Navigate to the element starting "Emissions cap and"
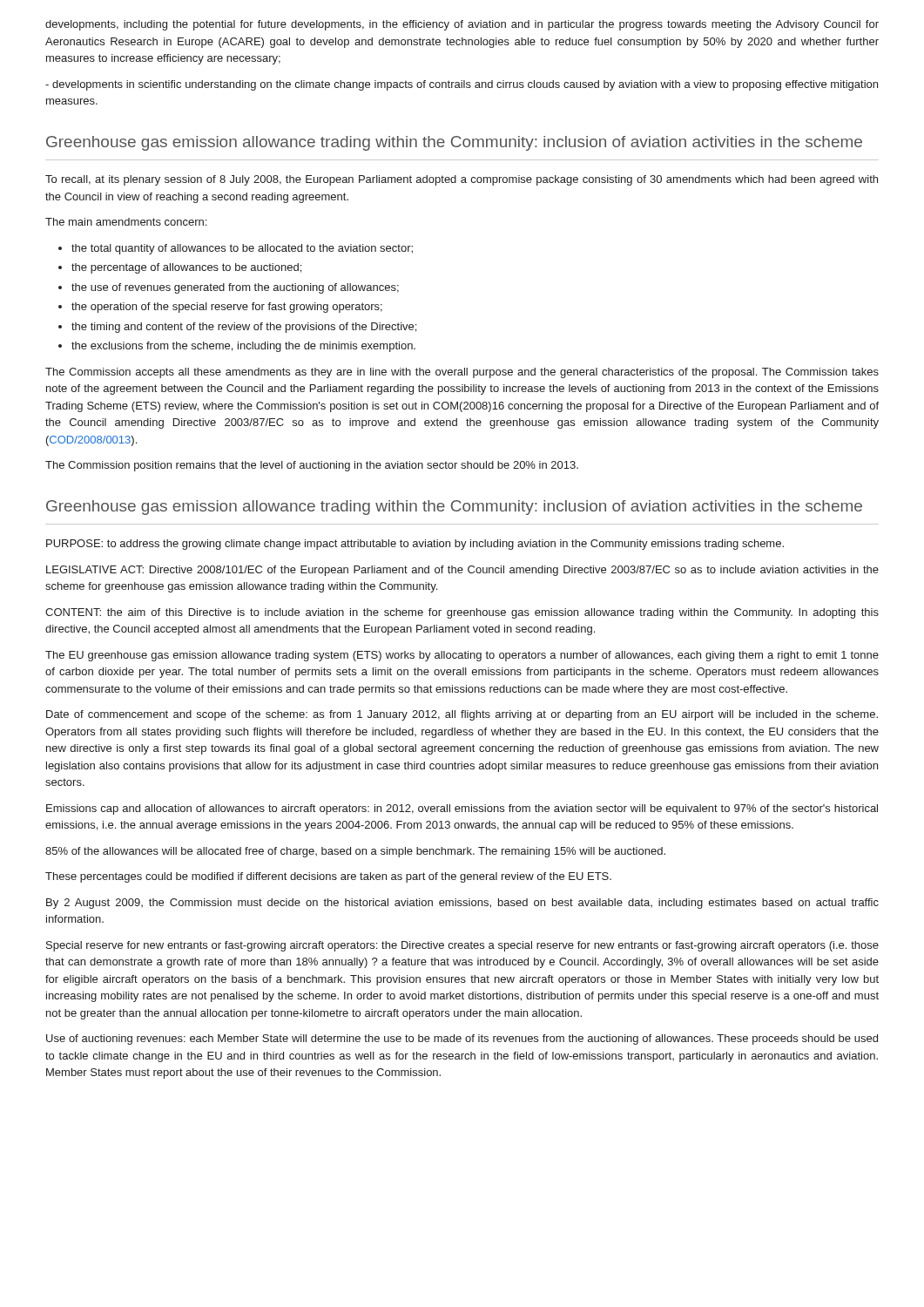This screenshot has width=924, height=1307. tap(462, 816)
